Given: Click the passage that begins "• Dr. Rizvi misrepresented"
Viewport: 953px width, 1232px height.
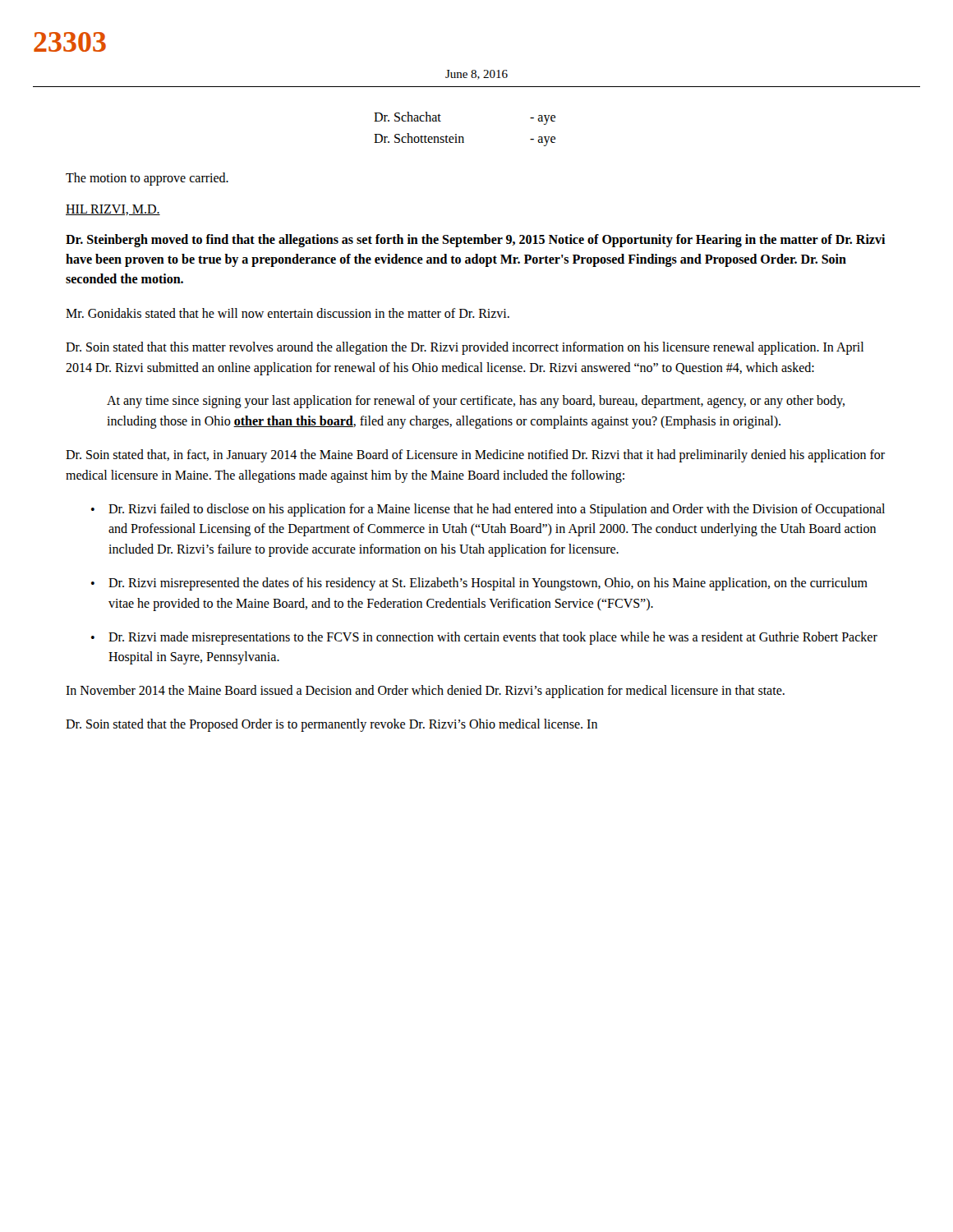Looking at the screenshot, I should (x=489, y=594).
